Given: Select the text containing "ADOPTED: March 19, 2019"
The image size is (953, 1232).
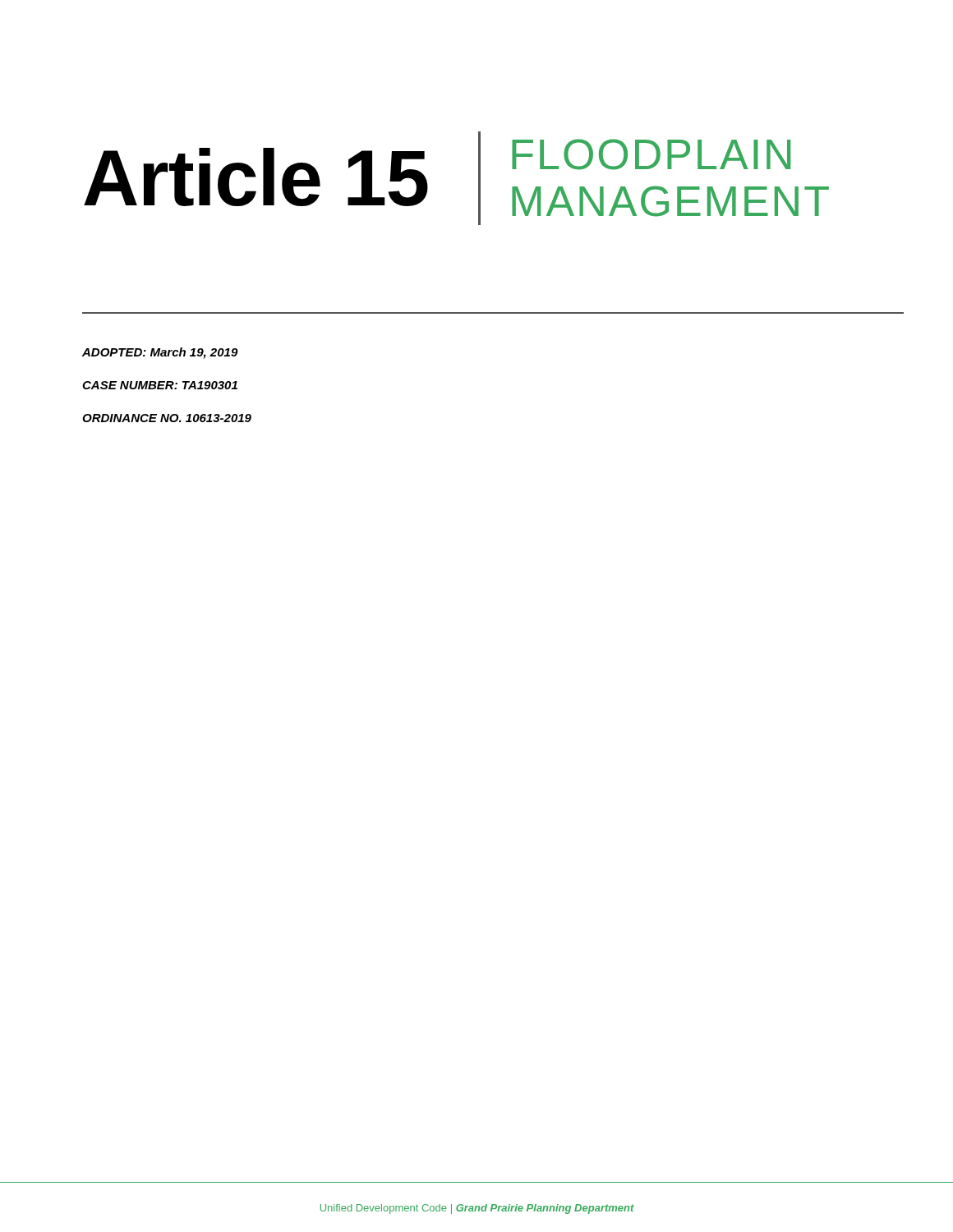Looking at the screenshot, I should (x=160, y=352).
